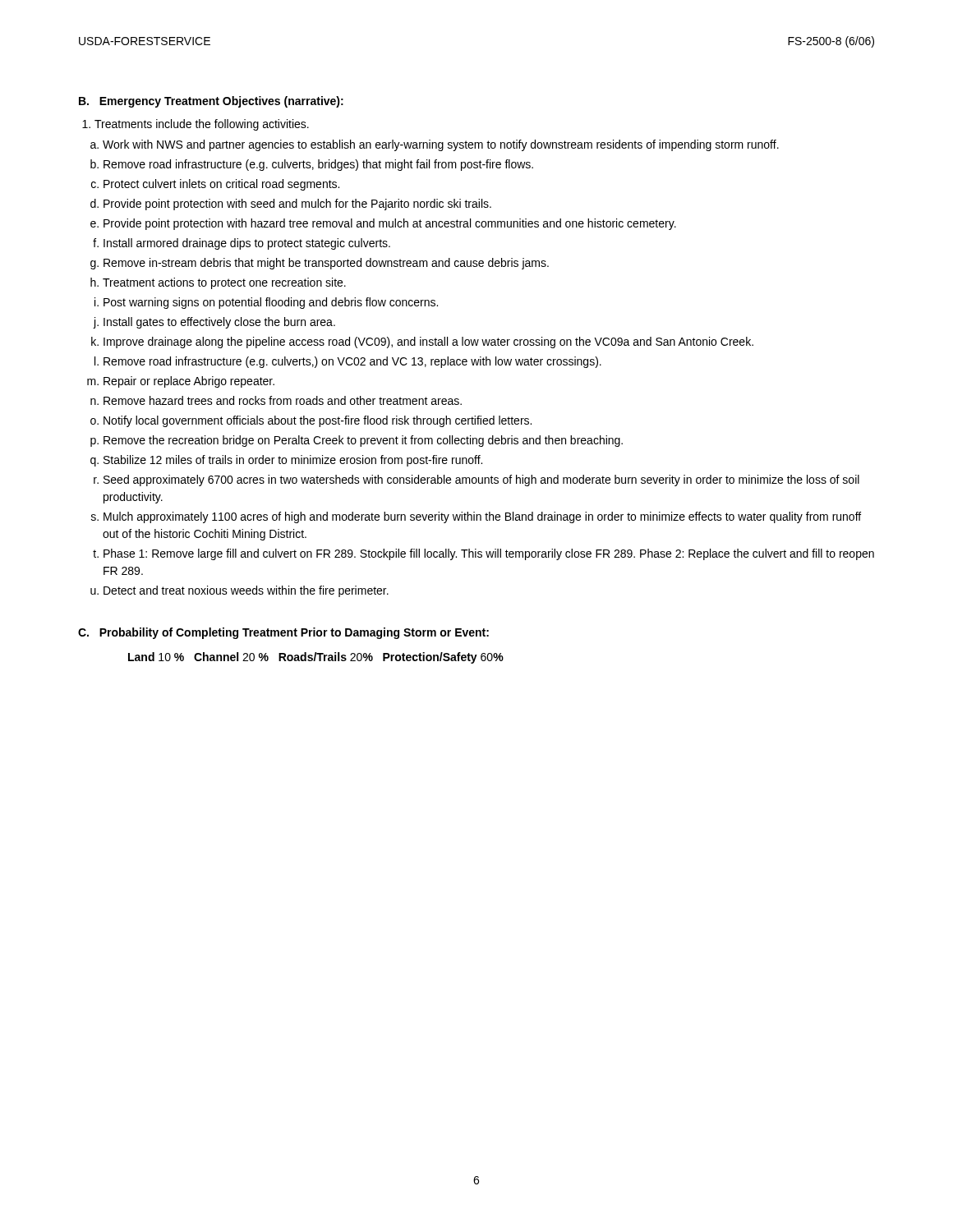The width and height of the screenshot is (953, 1232).
Task: Navigate to the region starting "Remove in-stream debris"
Action: pyautogui.click(x=326, y=263)
